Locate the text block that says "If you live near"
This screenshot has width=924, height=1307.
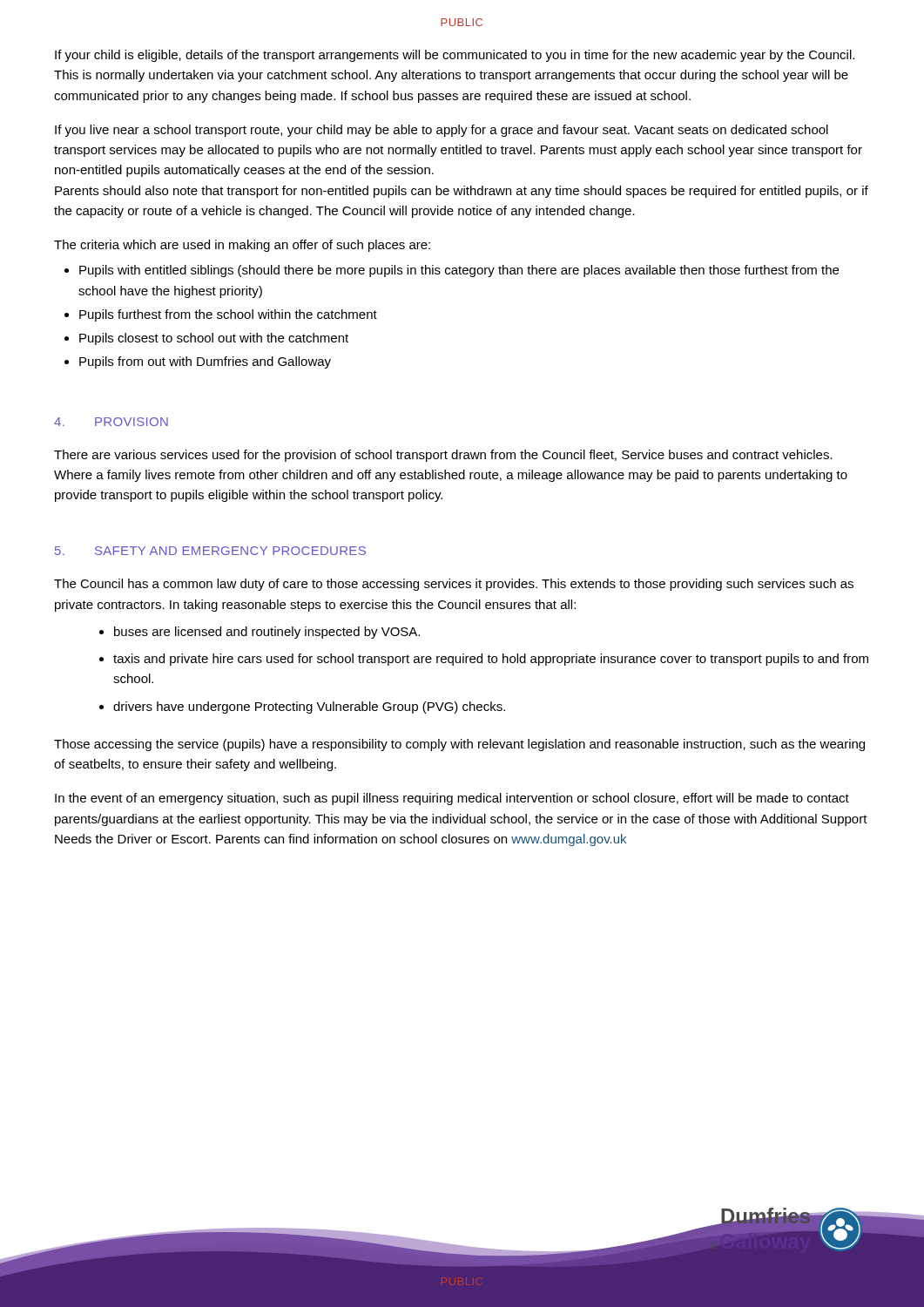tap(442, 131)
